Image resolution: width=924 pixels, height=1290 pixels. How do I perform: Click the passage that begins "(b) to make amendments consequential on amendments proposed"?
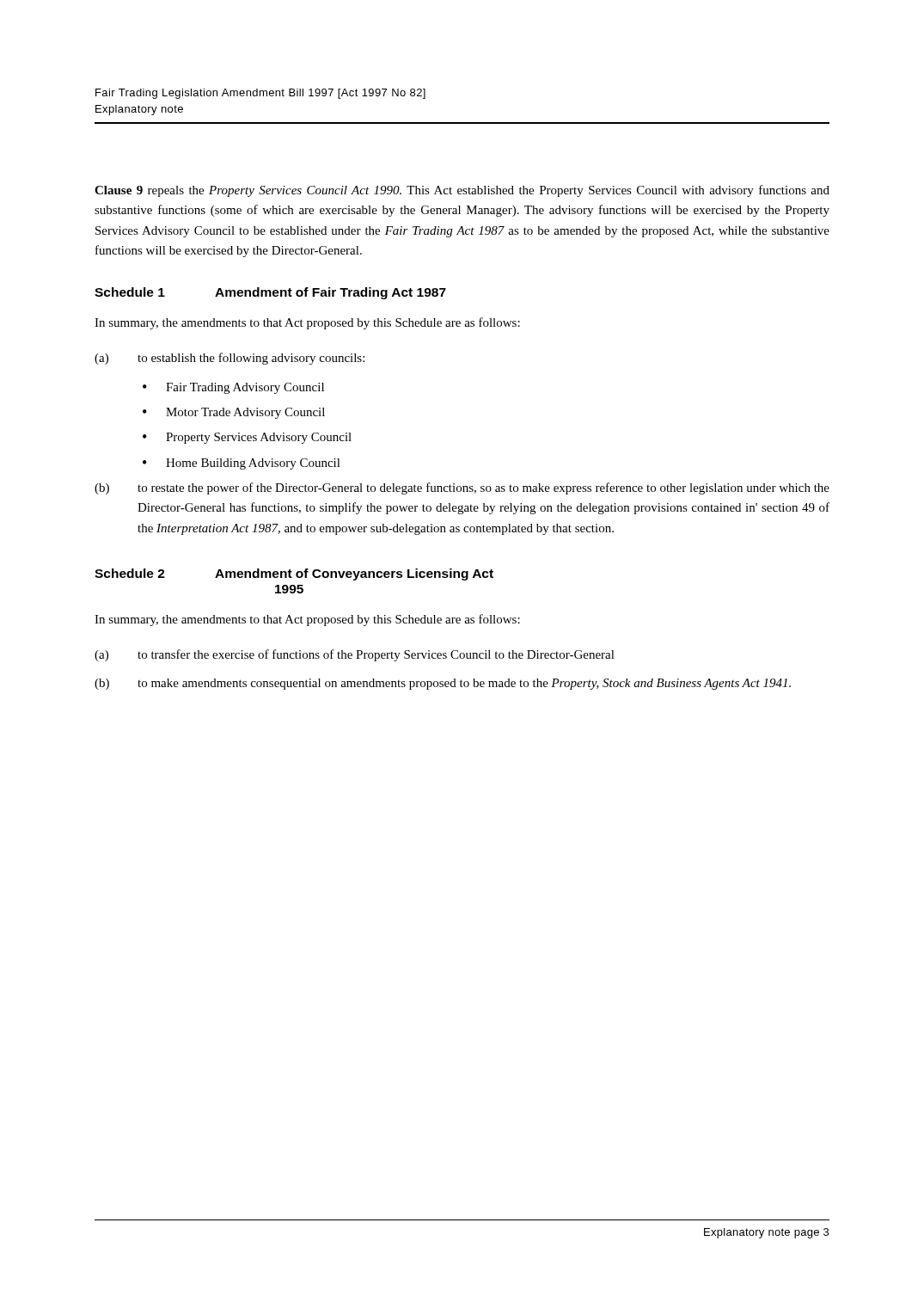(462, 684)
